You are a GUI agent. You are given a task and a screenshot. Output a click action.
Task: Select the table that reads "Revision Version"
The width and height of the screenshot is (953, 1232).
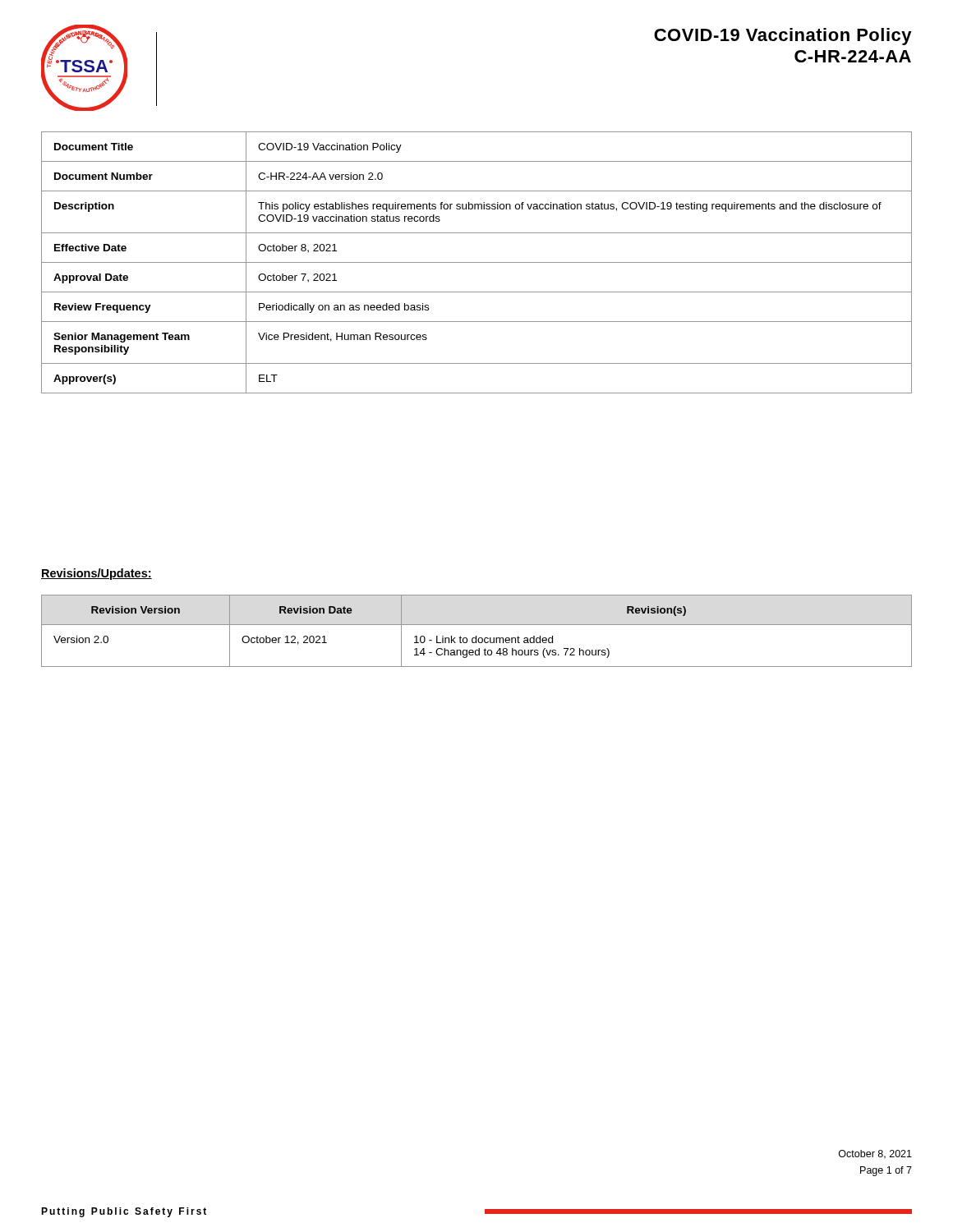pos(476,631)
